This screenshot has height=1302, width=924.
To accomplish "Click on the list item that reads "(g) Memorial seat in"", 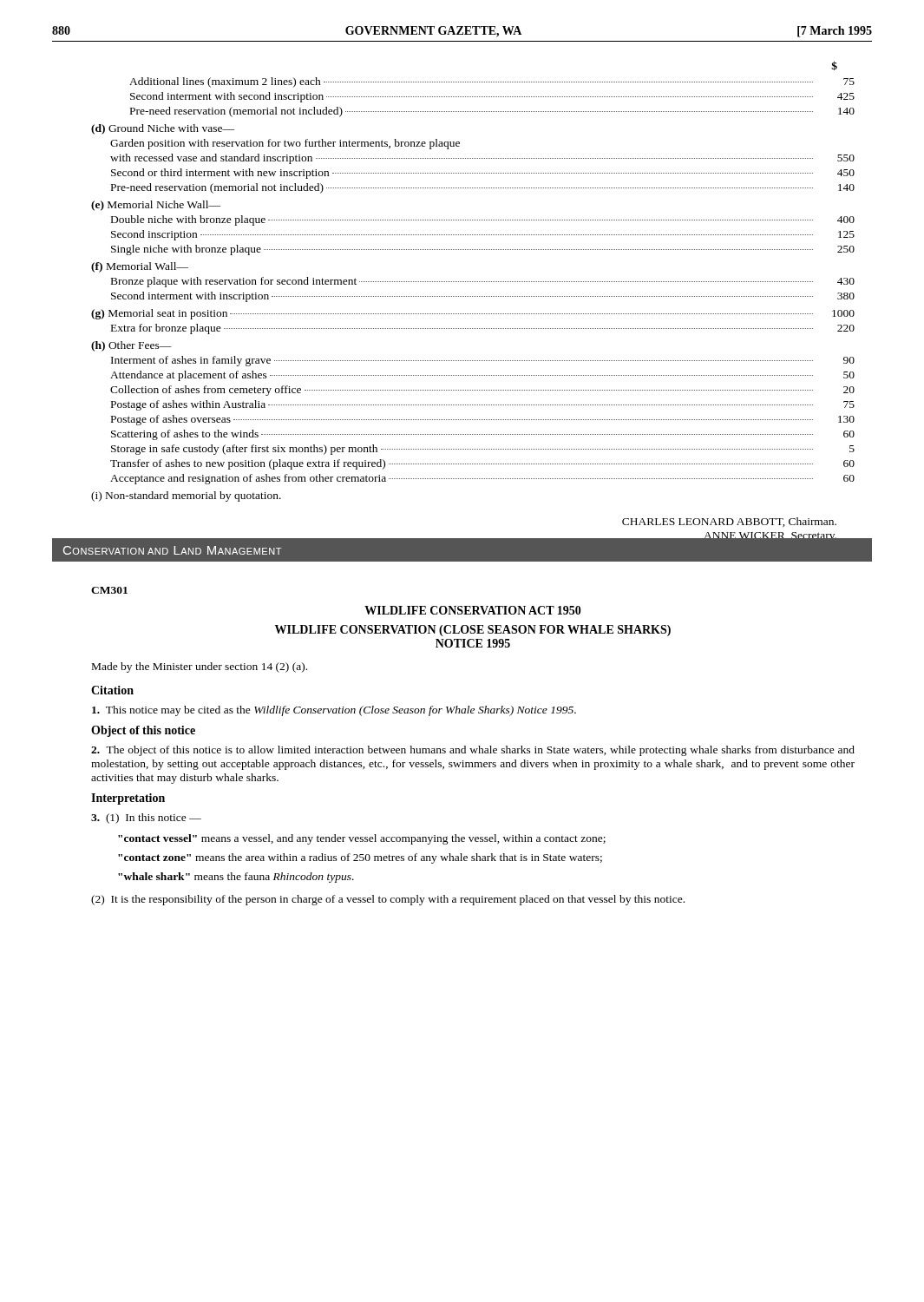I will (473, 321).
